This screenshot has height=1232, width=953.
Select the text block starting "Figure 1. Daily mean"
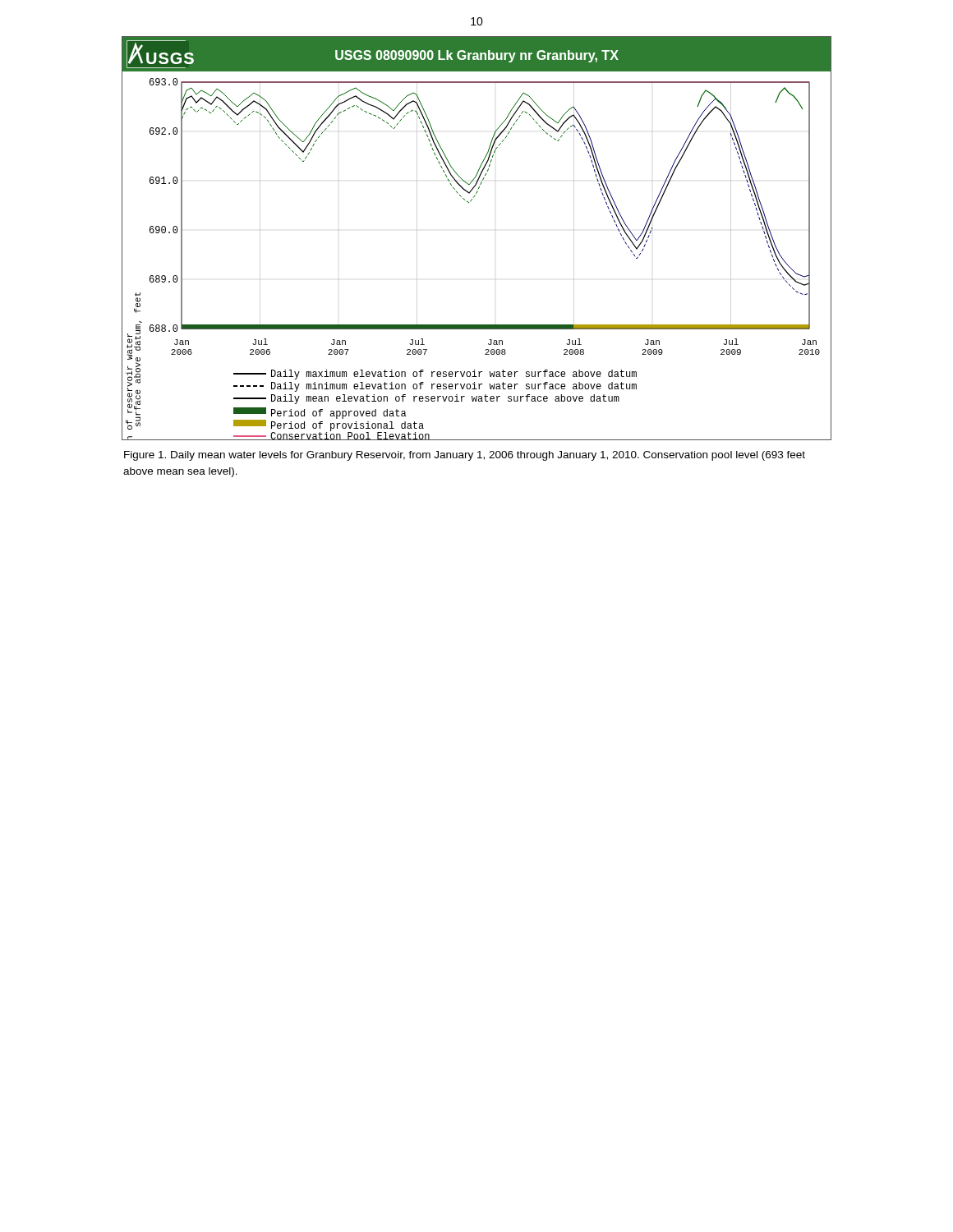tap(464, 463)
